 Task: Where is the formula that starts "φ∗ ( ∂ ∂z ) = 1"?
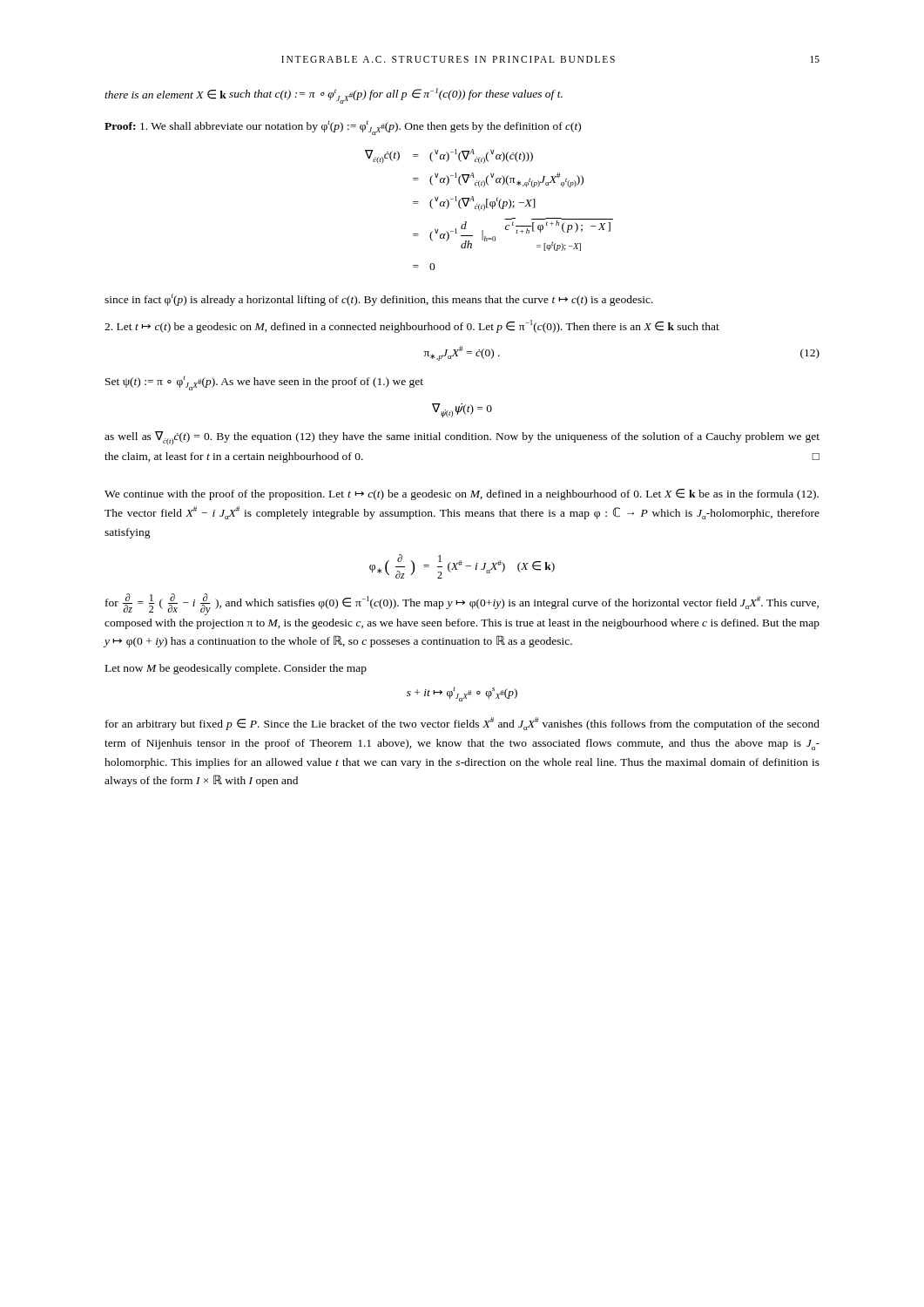pos(462,567)
